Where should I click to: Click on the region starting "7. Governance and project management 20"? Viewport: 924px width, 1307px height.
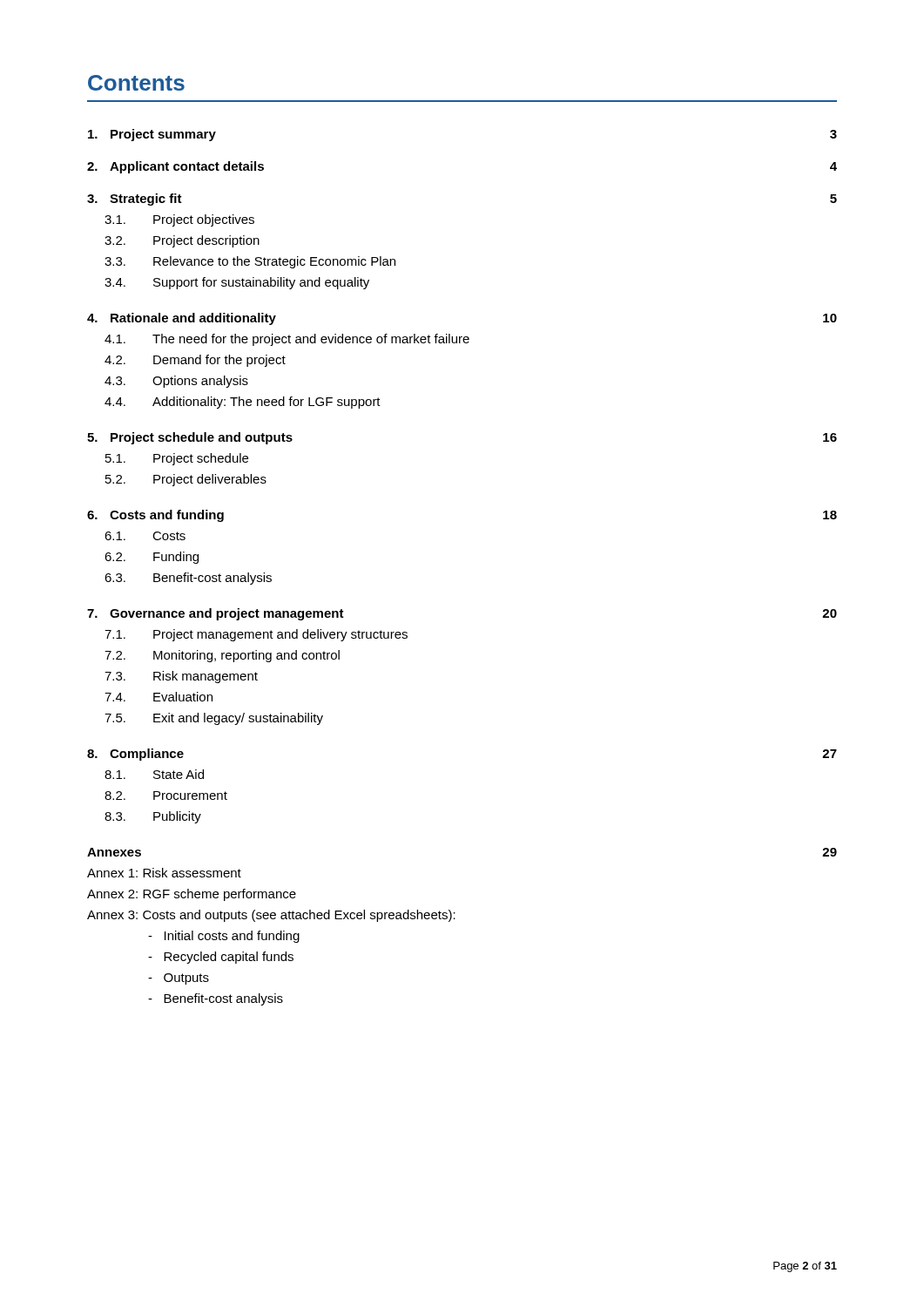pos(207,614)
